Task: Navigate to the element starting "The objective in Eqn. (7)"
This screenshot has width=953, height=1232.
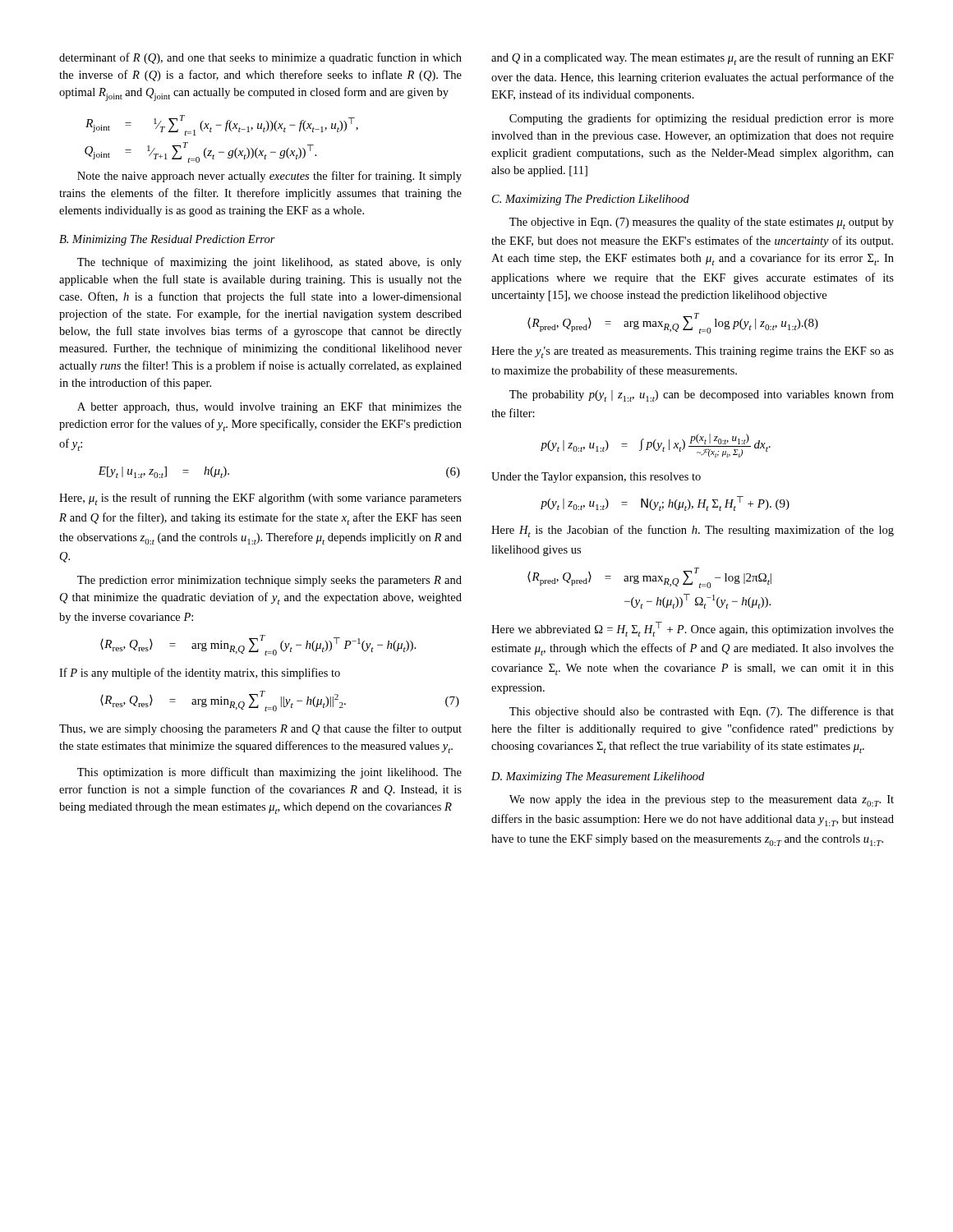Action: pos(693,259)
